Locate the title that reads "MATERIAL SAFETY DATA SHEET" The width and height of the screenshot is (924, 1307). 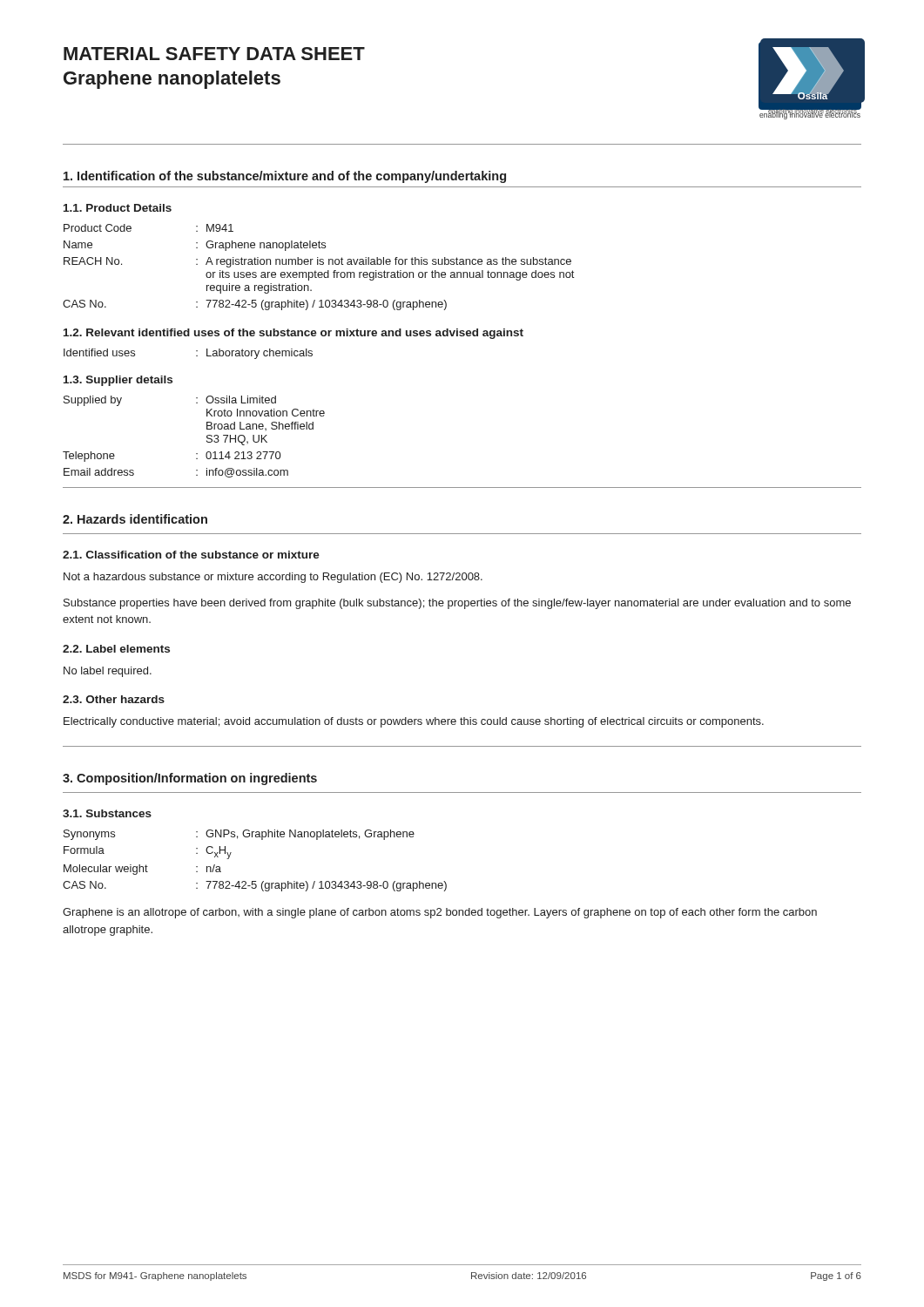click(x=214, y=66)
